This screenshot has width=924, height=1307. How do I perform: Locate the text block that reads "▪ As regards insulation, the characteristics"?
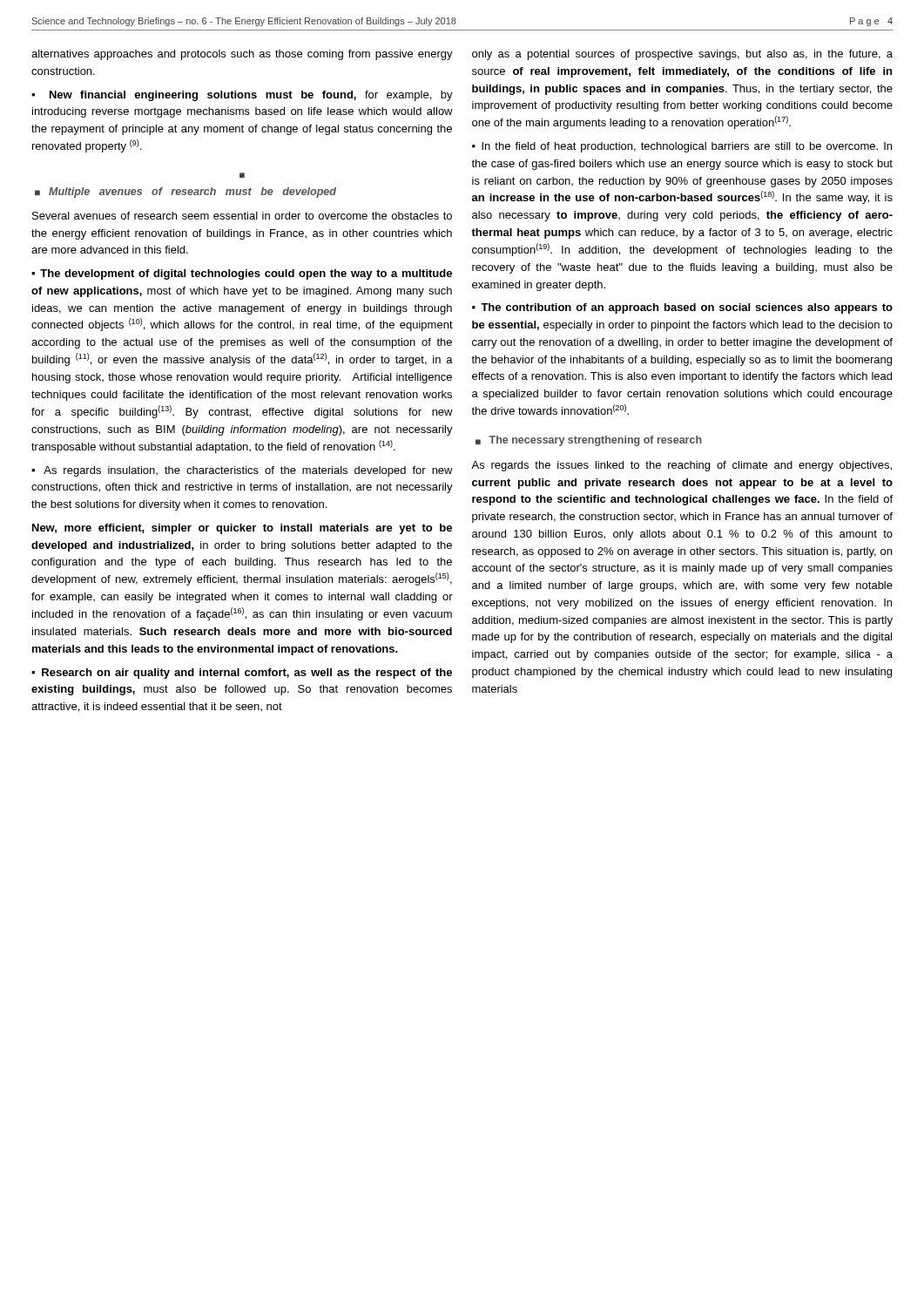(242, 487)
